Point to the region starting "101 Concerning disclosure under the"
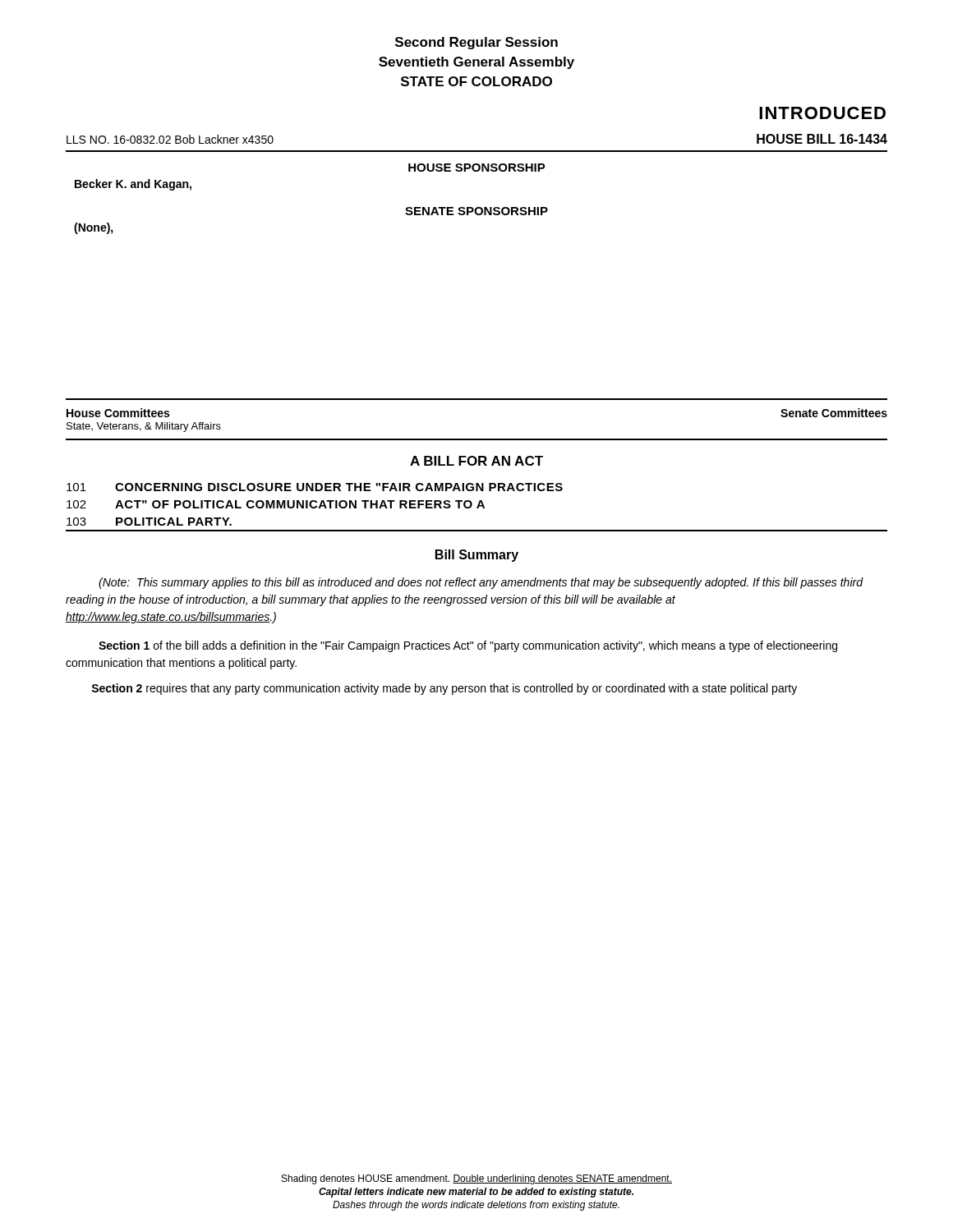953x1232 pixels. [476, 504]
